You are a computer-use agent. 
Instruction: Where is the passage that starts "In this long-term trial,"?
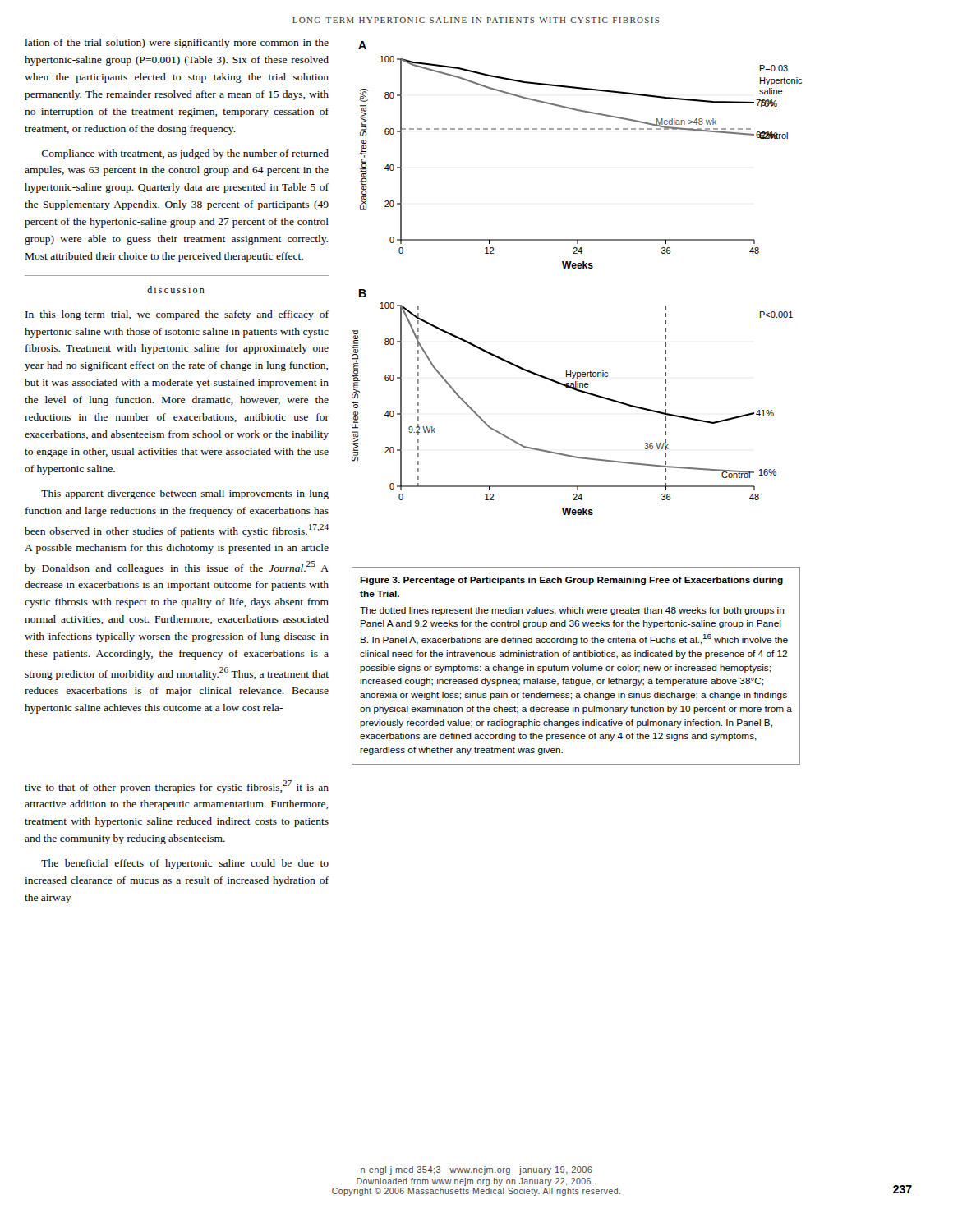[177, 512]
